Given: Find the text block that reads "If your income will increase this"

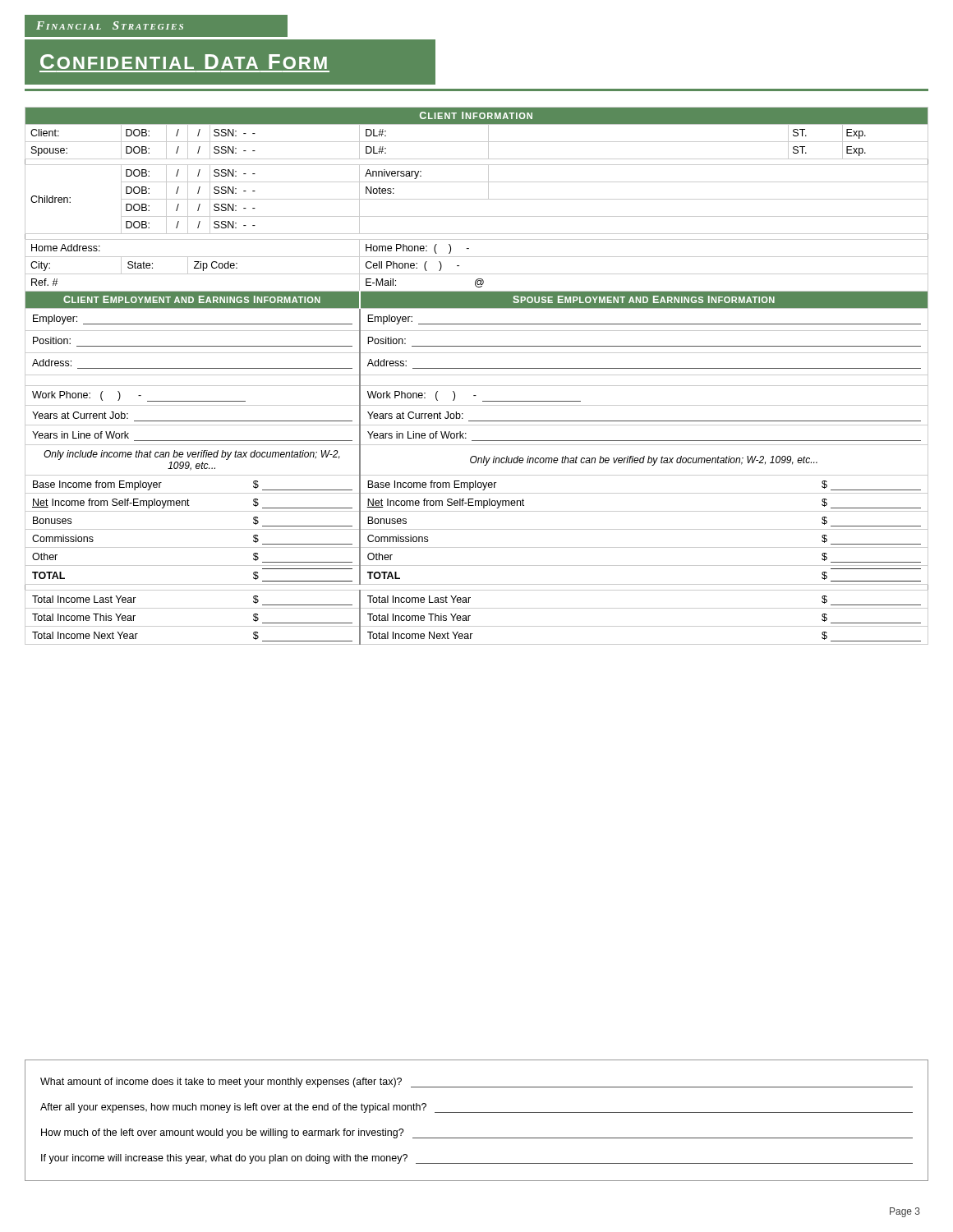Looking at the screenshot, I should point(476,1158).
